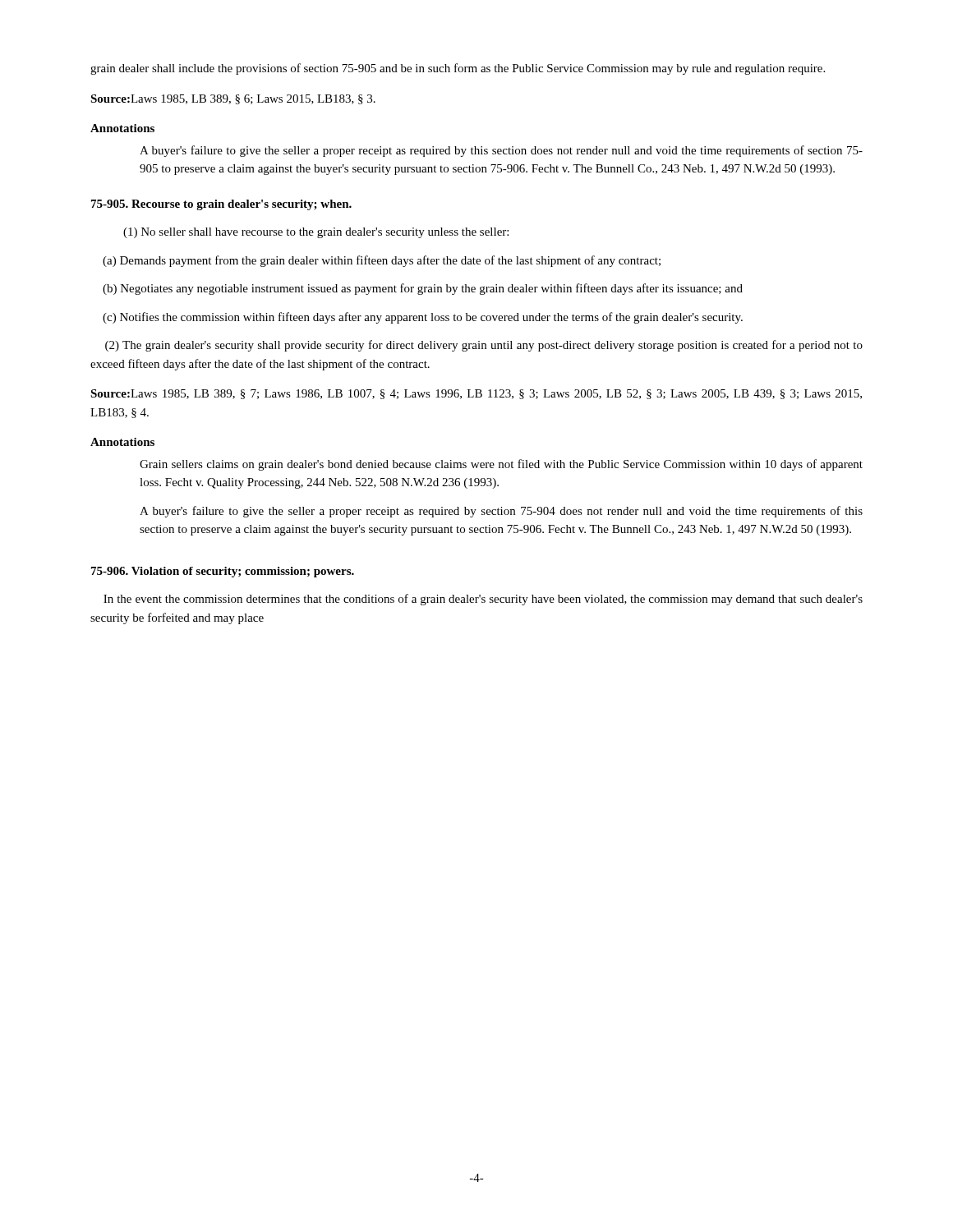The height and width of the screenshot is (1232, 953).
Task: Find the text block containing "In the event the"
Action: (x=476, y=608)
